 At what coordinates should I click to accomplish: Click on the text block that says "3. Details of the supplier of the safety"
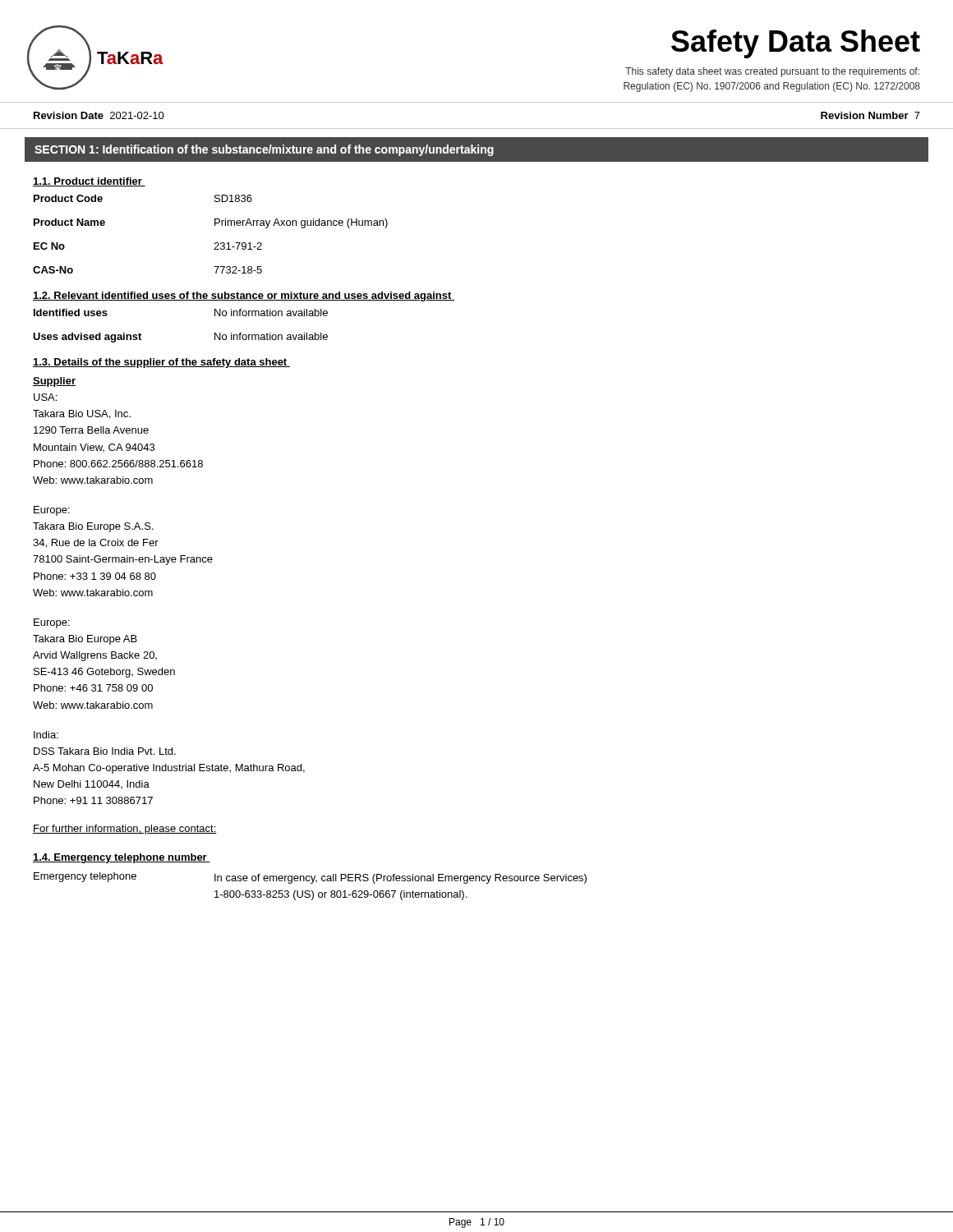point(161,362)
